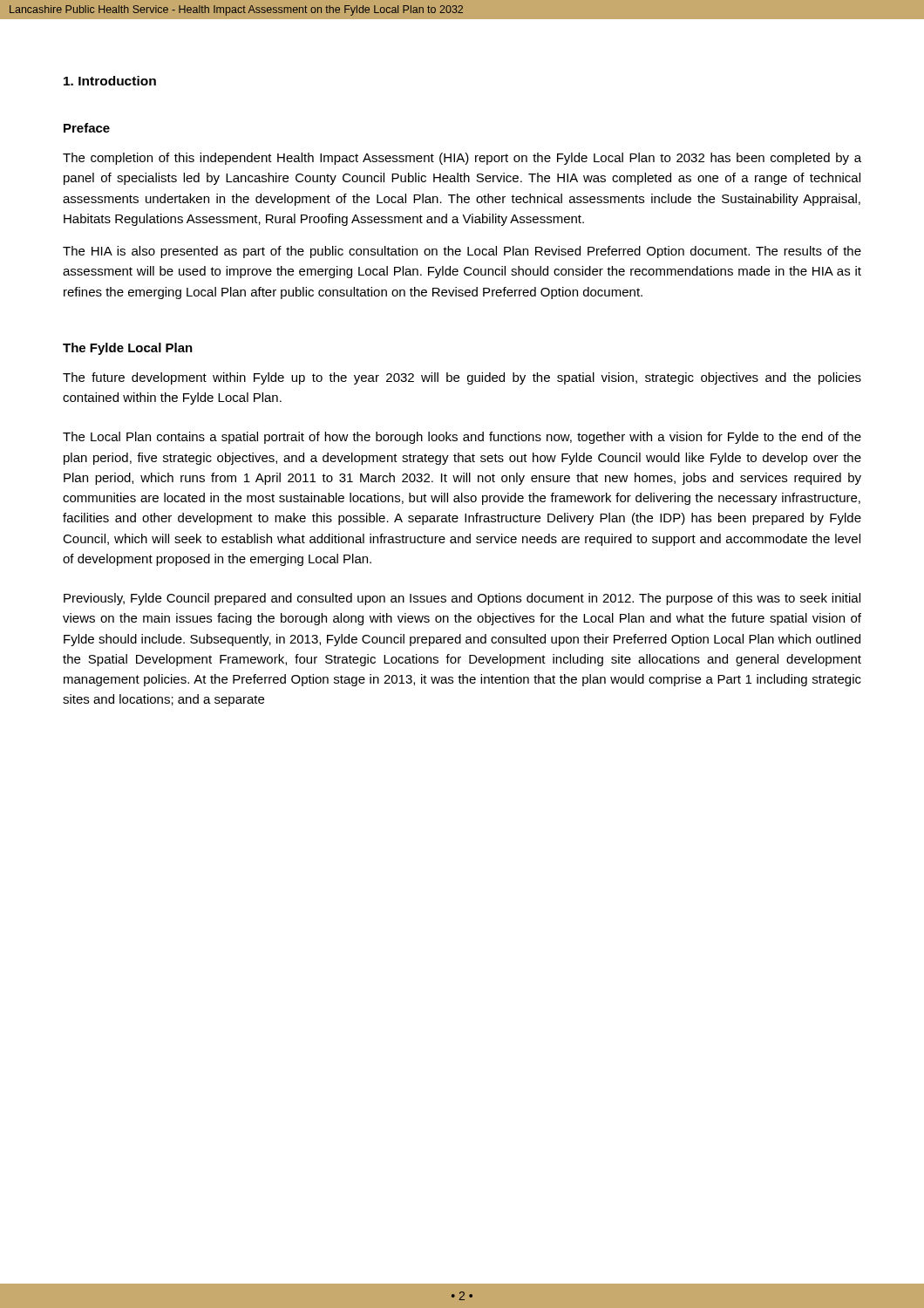This screenshot has width=924, height=1308.
Task: Select the passage starting "The completion of this independent"
Action: click(462, 188)
